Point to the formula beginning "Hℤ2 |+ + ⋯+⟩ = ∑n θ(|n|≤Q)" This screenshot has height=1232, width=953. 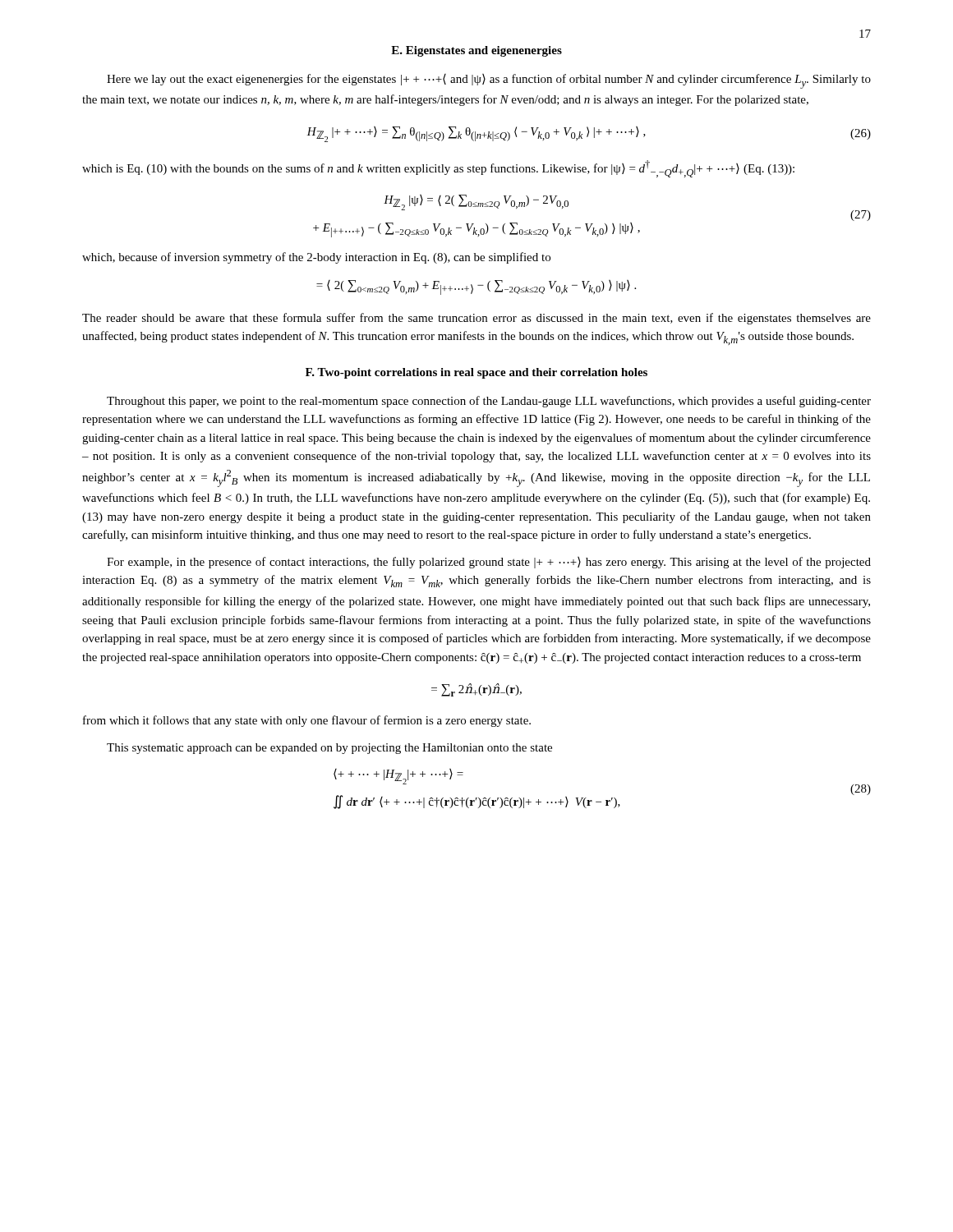589,133
